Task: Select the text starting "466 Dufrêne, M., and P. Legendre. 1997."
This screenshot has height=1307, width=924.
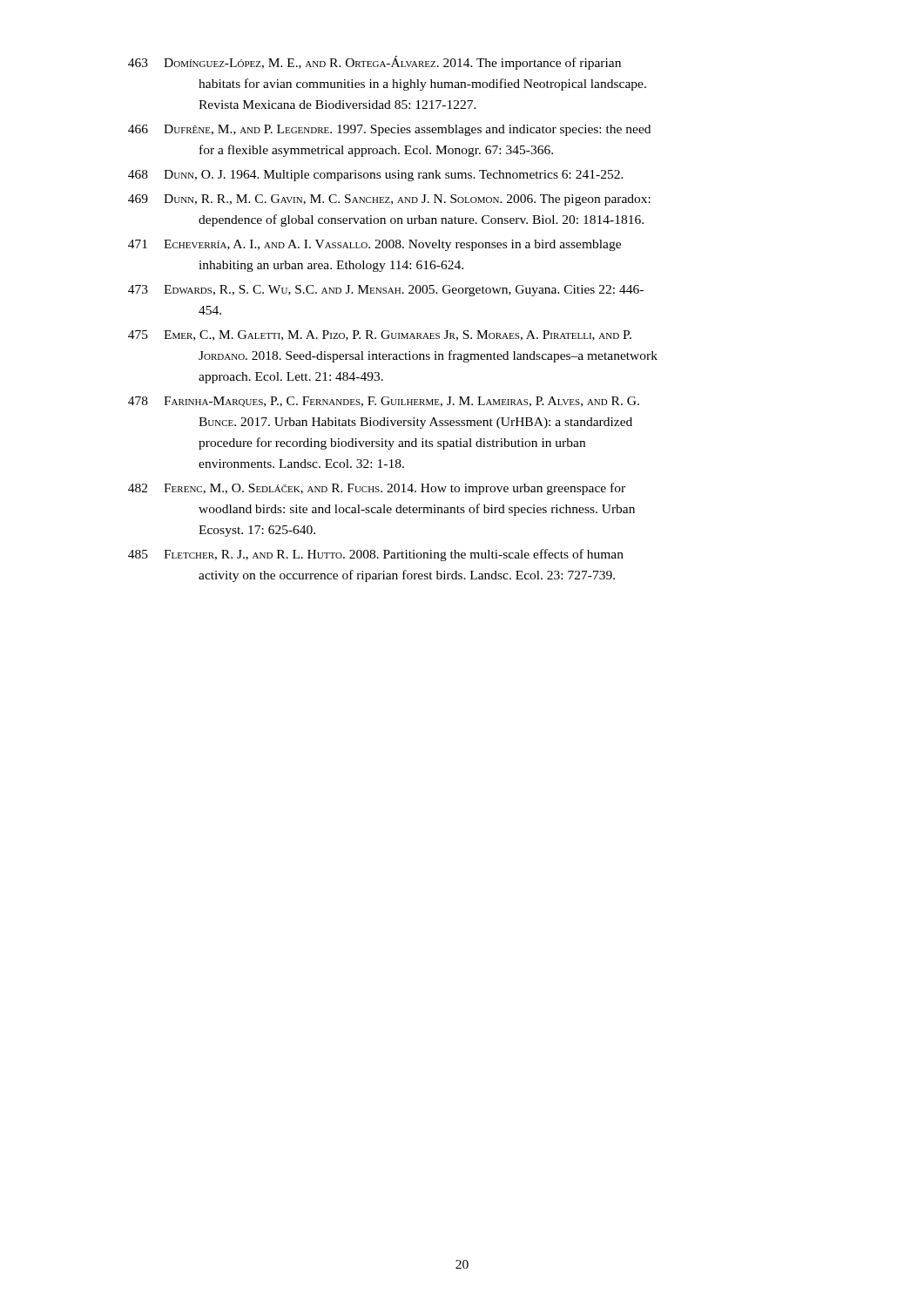Action: point(462,139)
